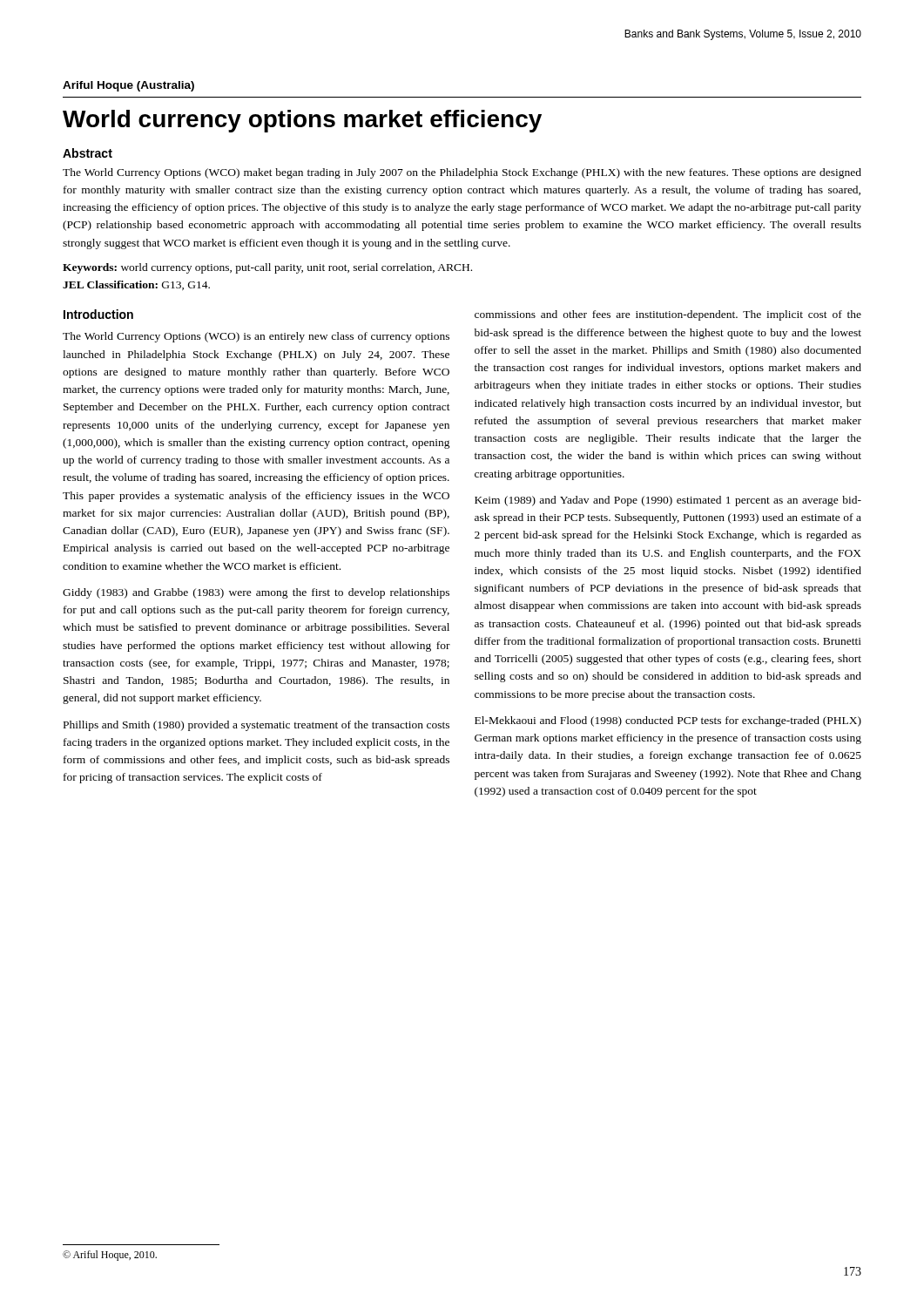Point to "Ariful Hoque (Australia)"

(129, 85)
